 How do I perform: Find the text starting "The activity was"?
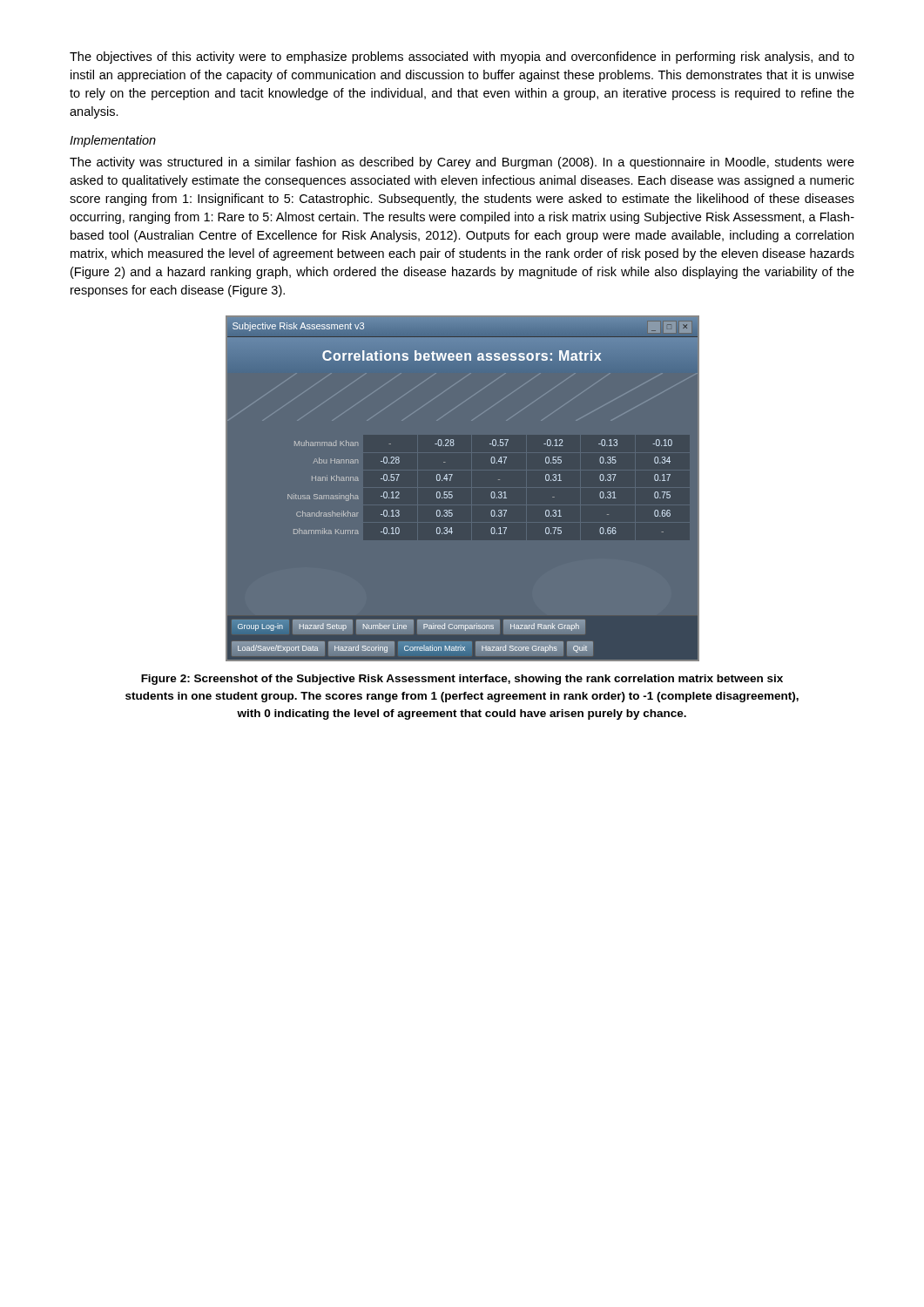pyautogui.click(x=462, y=226)
